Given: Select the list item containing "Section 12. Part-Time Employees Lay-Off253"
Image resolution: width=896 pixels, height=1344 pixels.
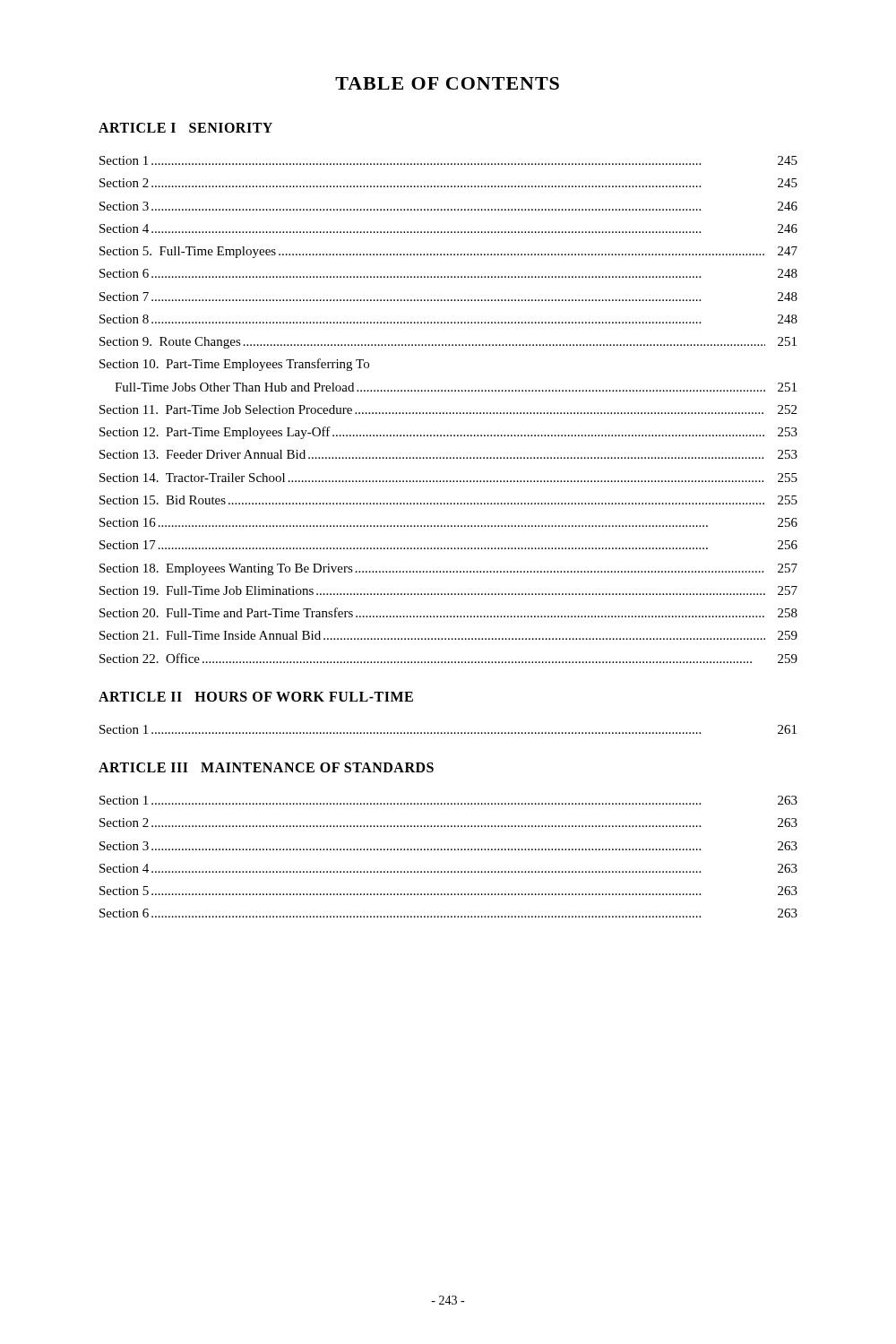Looking at the screenshot, I should point(448,432).
